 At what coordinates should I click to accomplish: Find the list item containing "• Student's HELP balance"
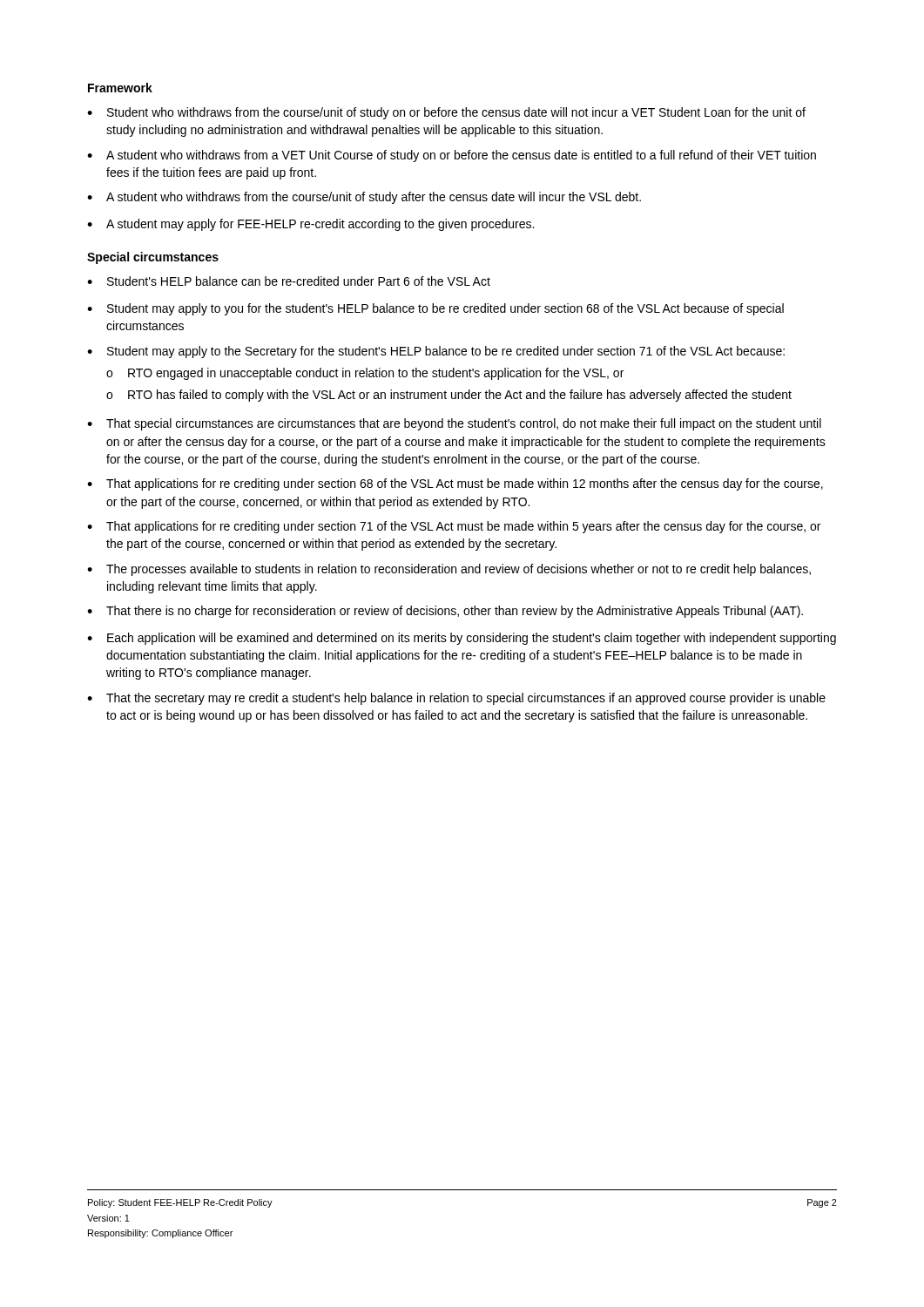tap(462, 283)
